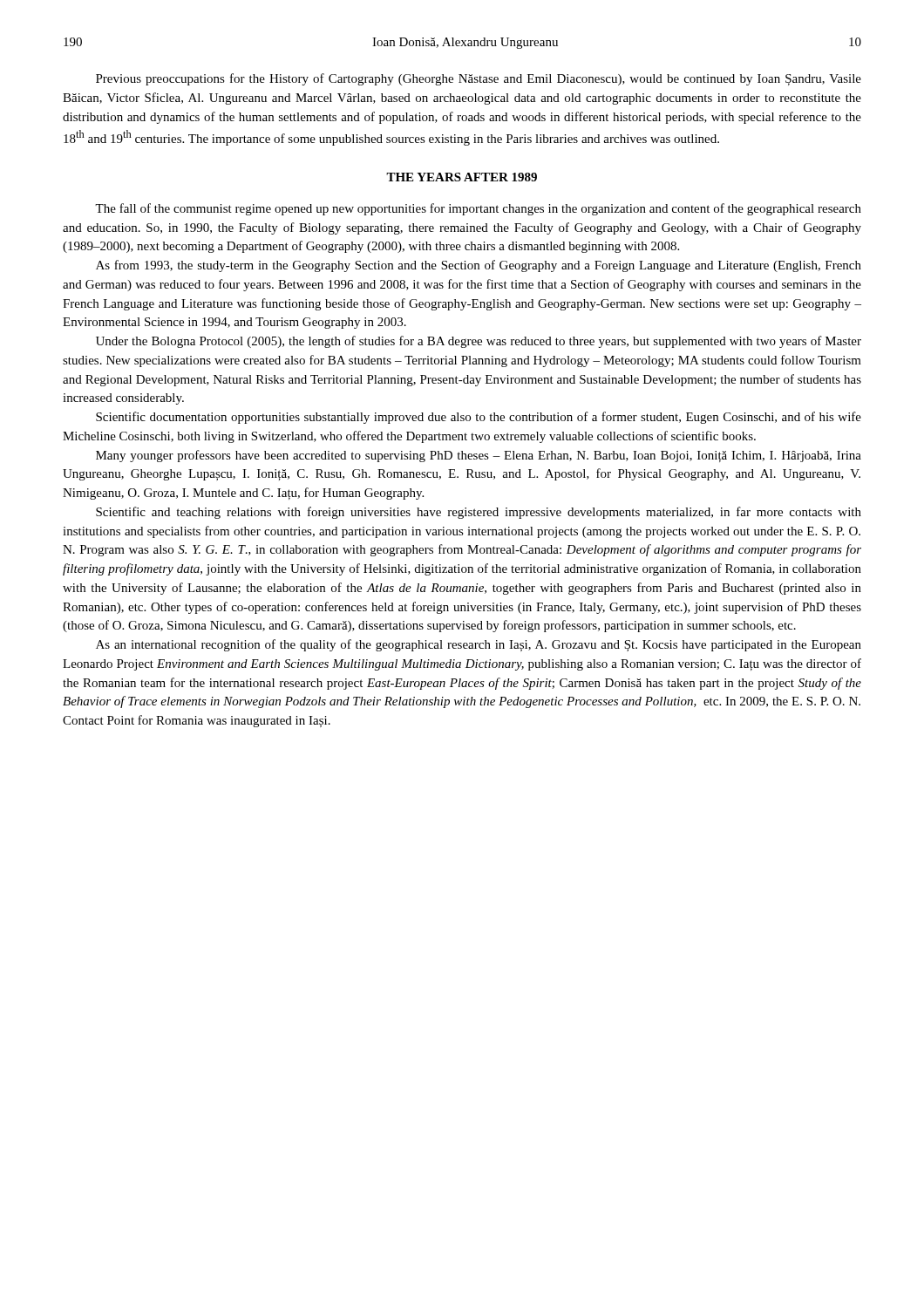Viewport: 924px width, 1308px height.
Task: Point to the text block starting "The fall of"
Action: (462, 228)
